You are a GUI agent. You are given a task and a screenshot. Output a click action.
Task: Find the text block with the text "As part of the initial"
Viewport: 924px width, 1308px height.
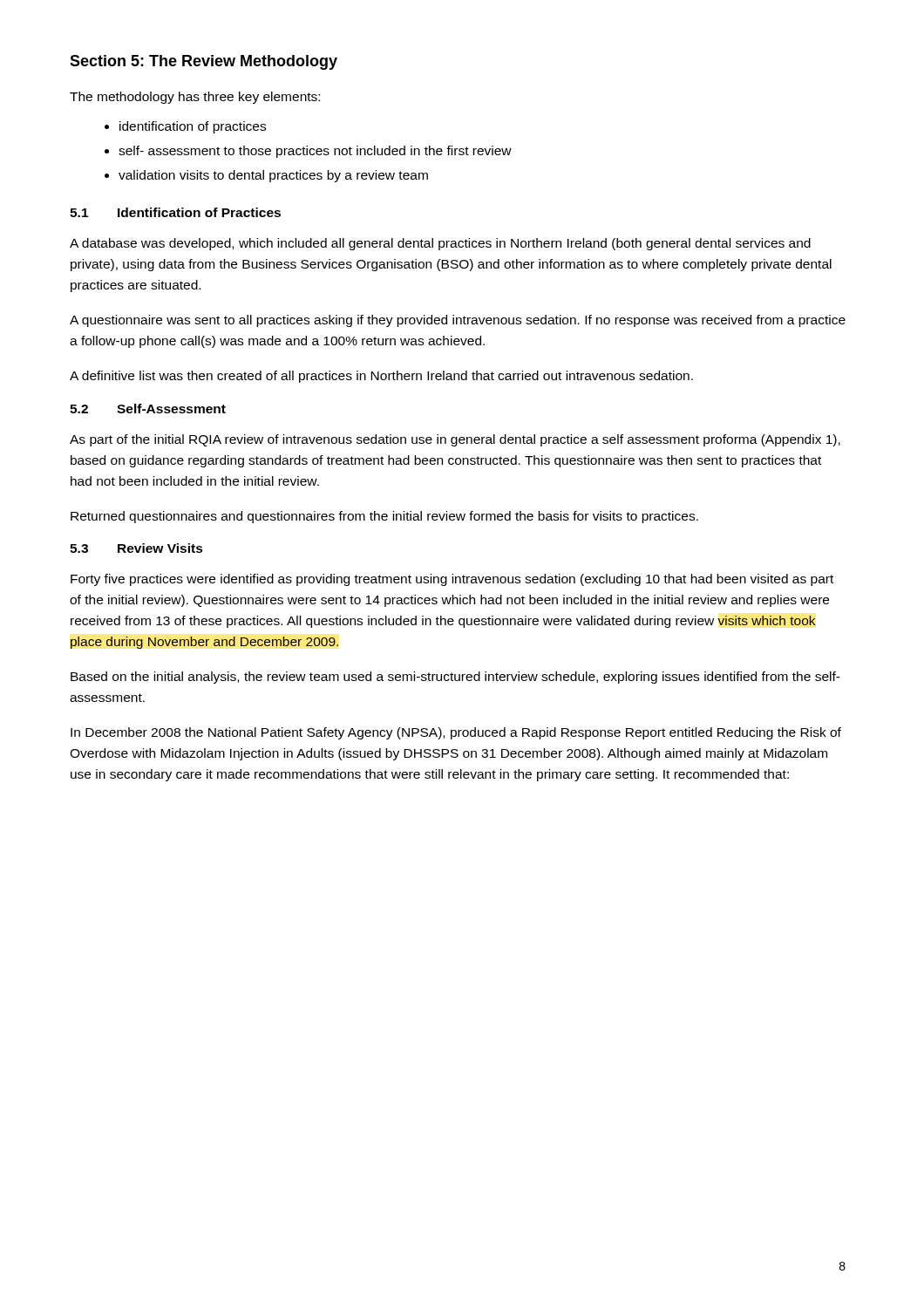pyautogui.click(x=455, y=460)
